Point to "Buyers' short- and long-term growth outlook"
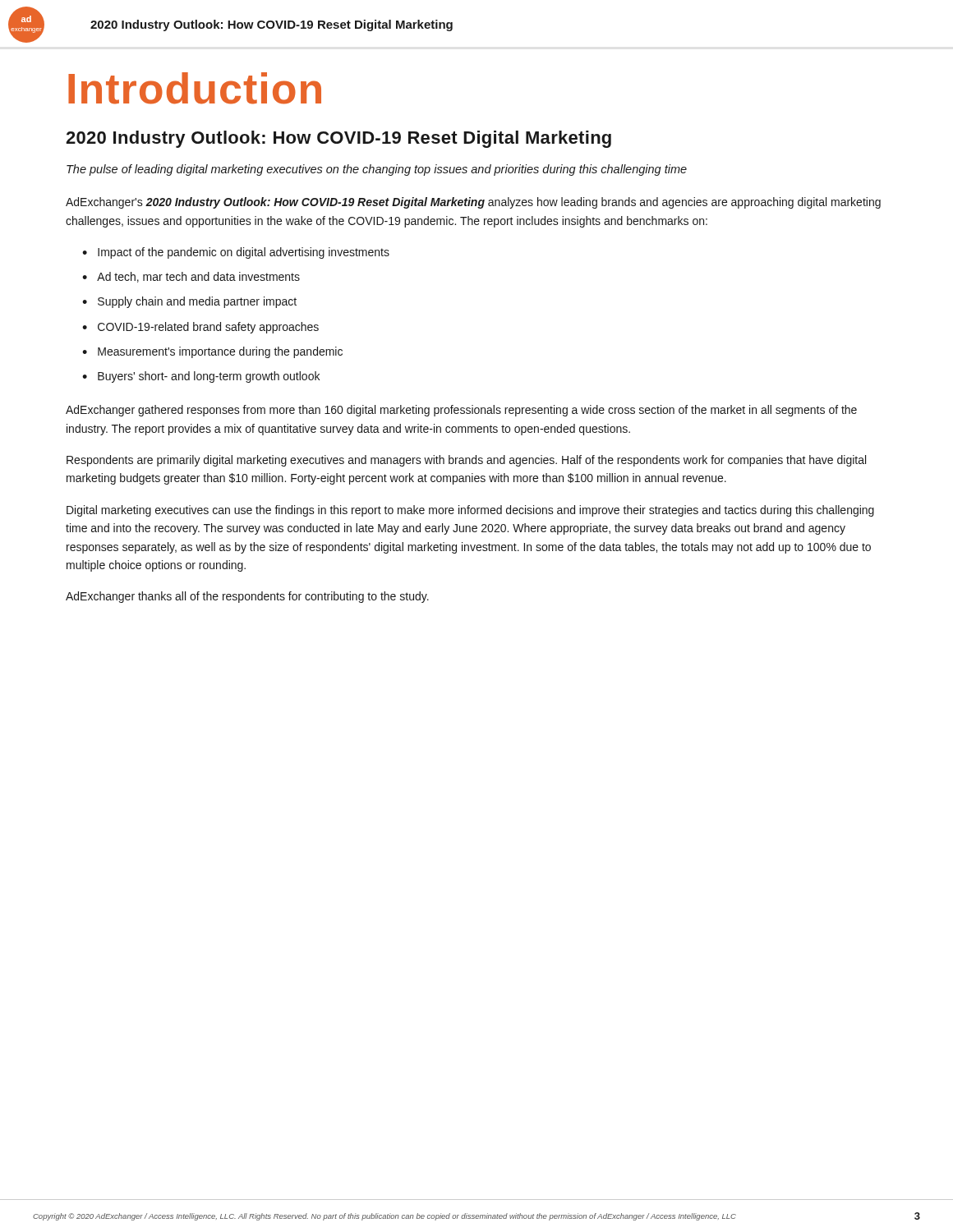Image resolution: width=953 pixels, height=1232 pixels. [209, 376]
